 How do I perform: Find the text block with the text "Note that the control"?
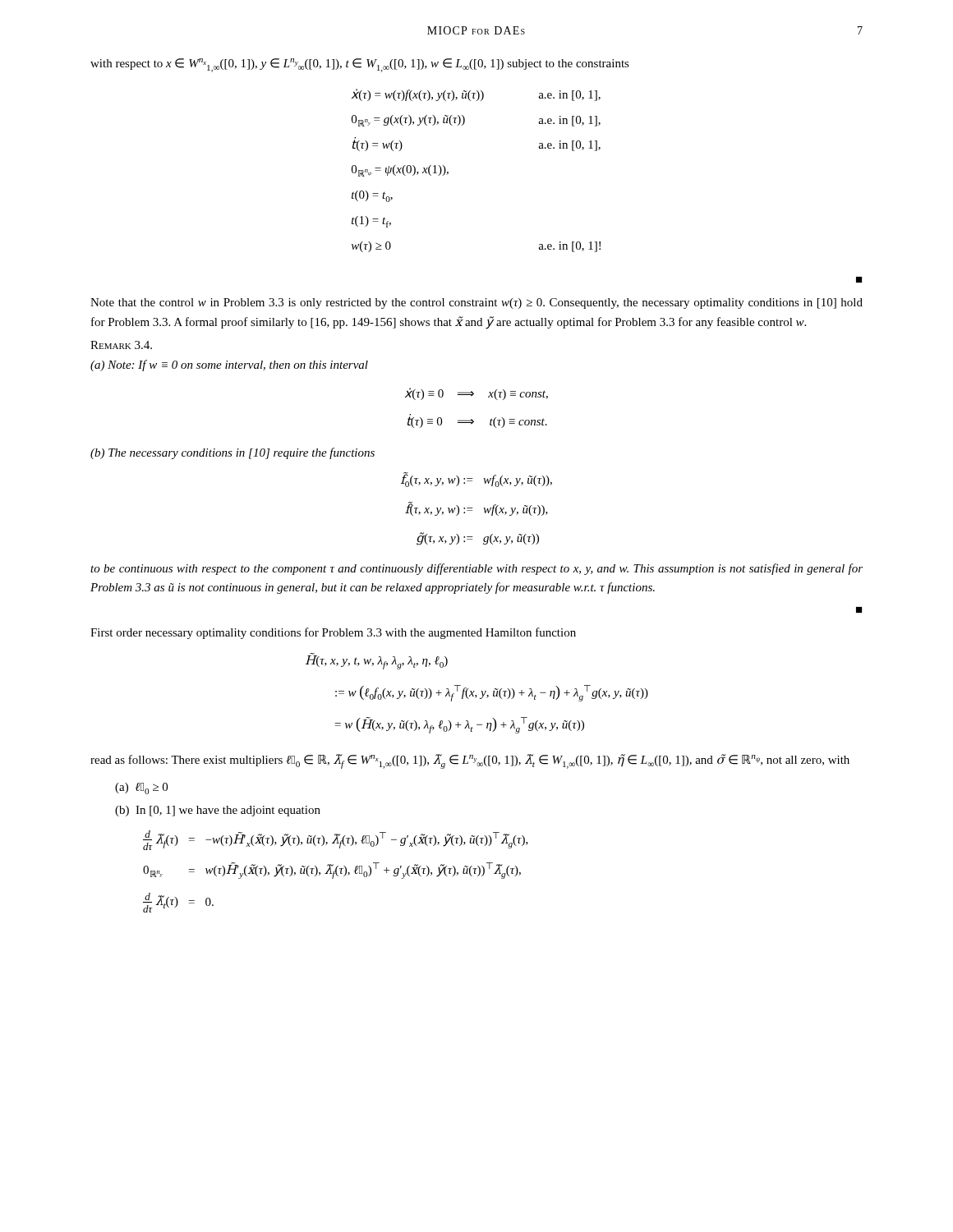pyautogui.click(x=476, y=313)
